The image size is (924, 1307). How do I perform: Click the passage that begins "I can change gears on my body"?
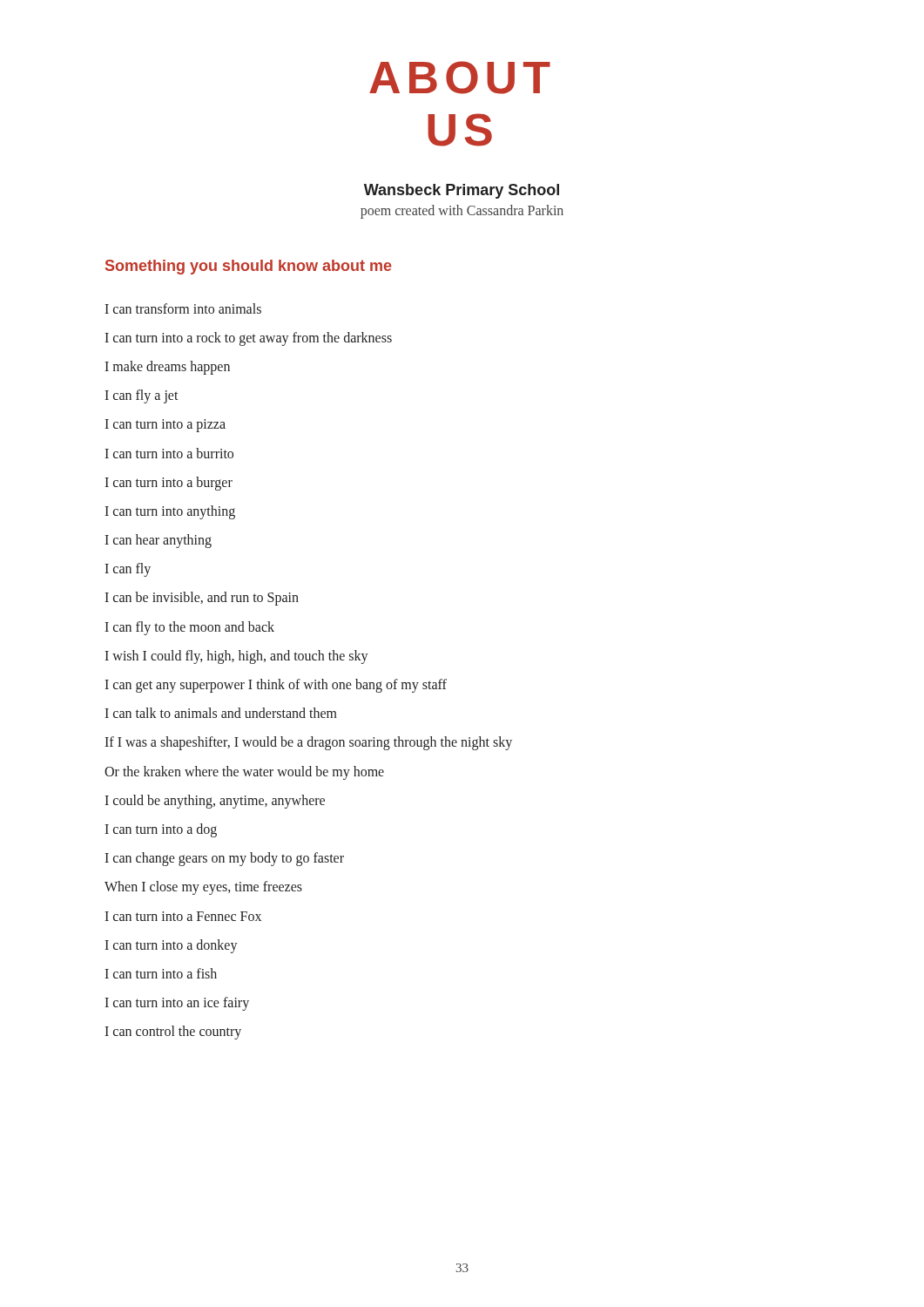224,859
